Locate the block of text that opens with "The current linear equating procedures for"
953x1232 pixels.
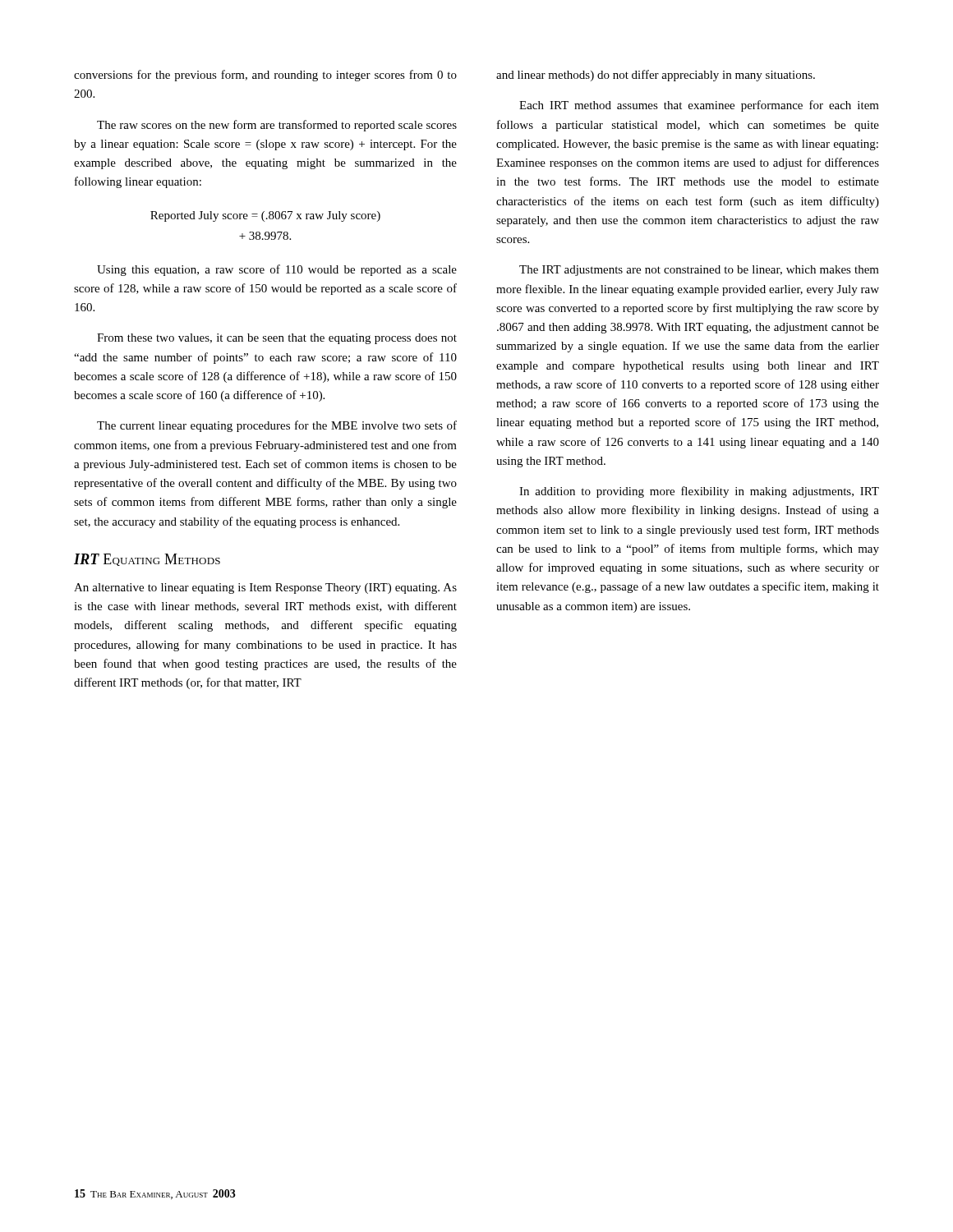point(265,474)
